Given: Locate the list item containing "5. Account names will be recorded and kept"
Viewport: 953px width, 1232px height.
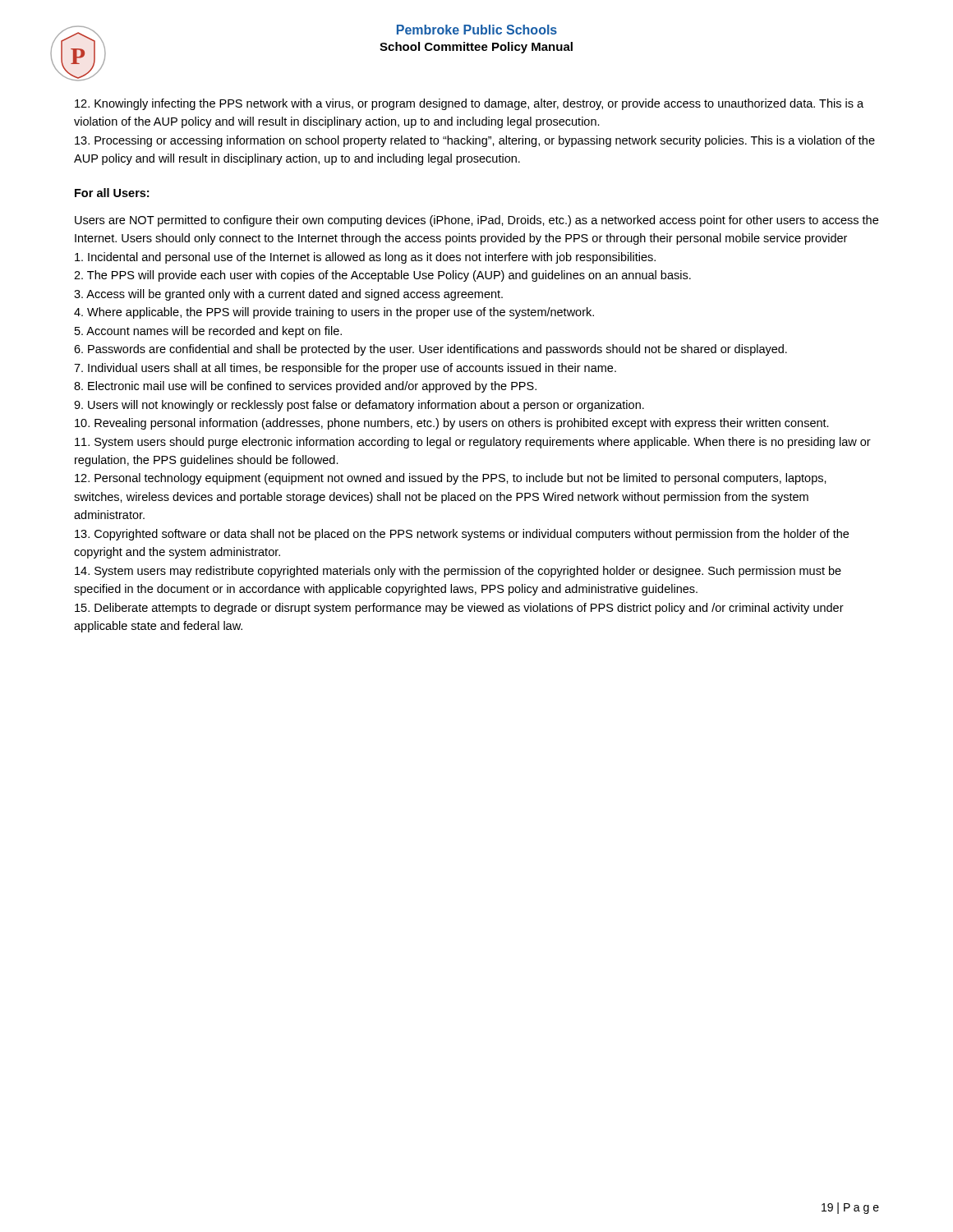Looking at the screenshot, I should pyautogui.click(x=208, y=331).
